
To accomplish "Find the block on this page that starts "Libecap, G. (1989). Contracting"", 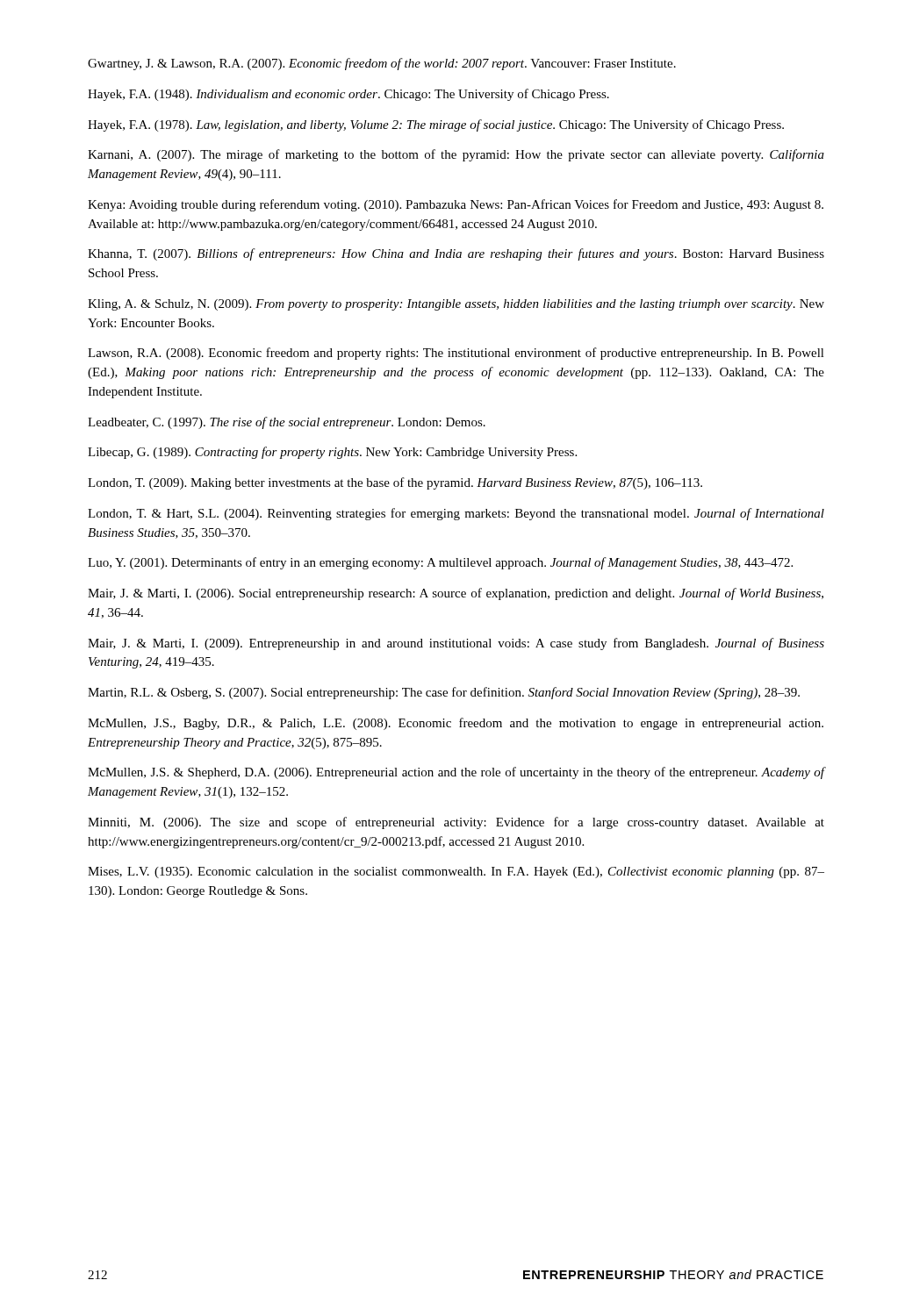I will [333, 452].
